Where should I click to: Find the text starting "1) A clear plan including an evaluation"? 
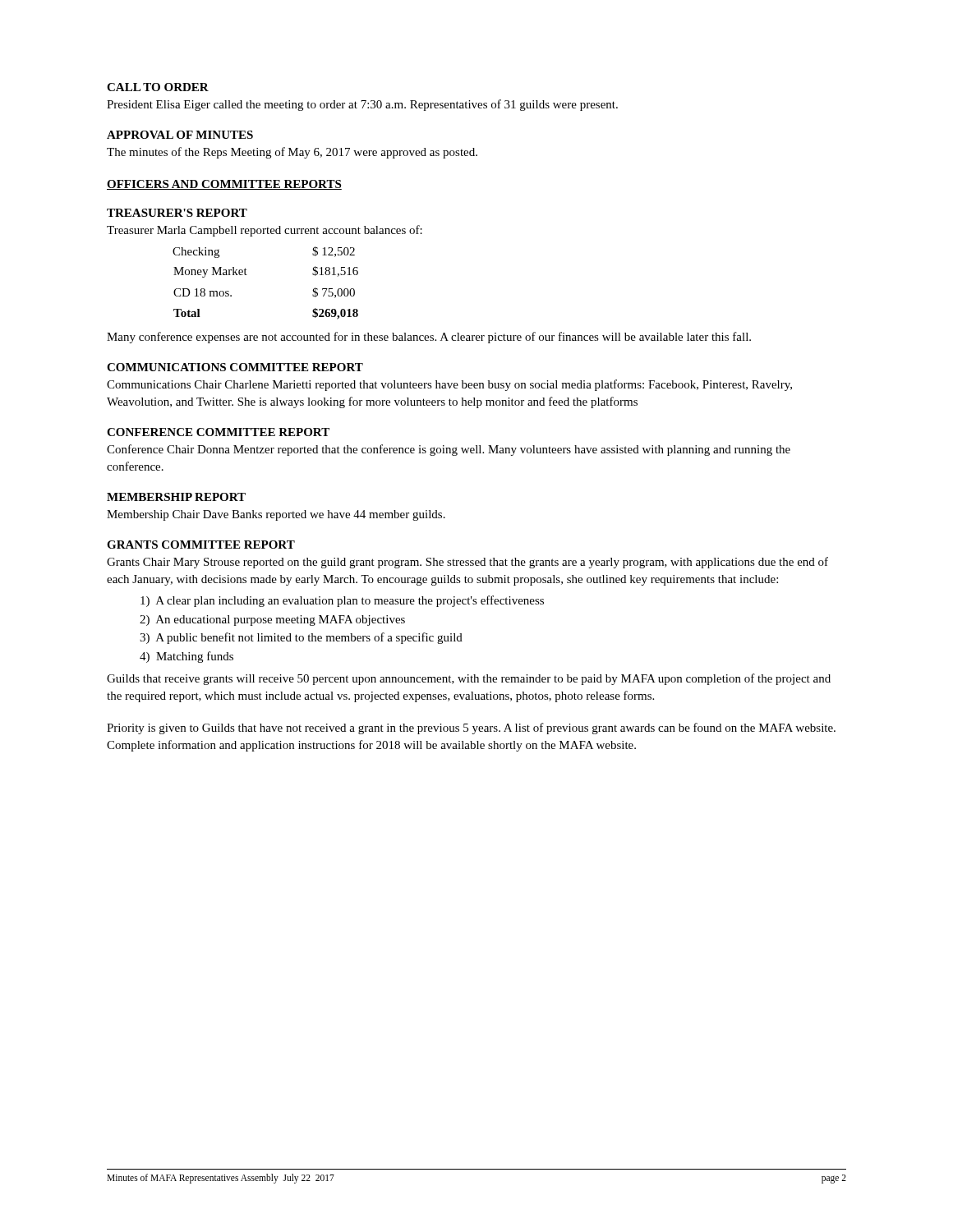[342, 600]
